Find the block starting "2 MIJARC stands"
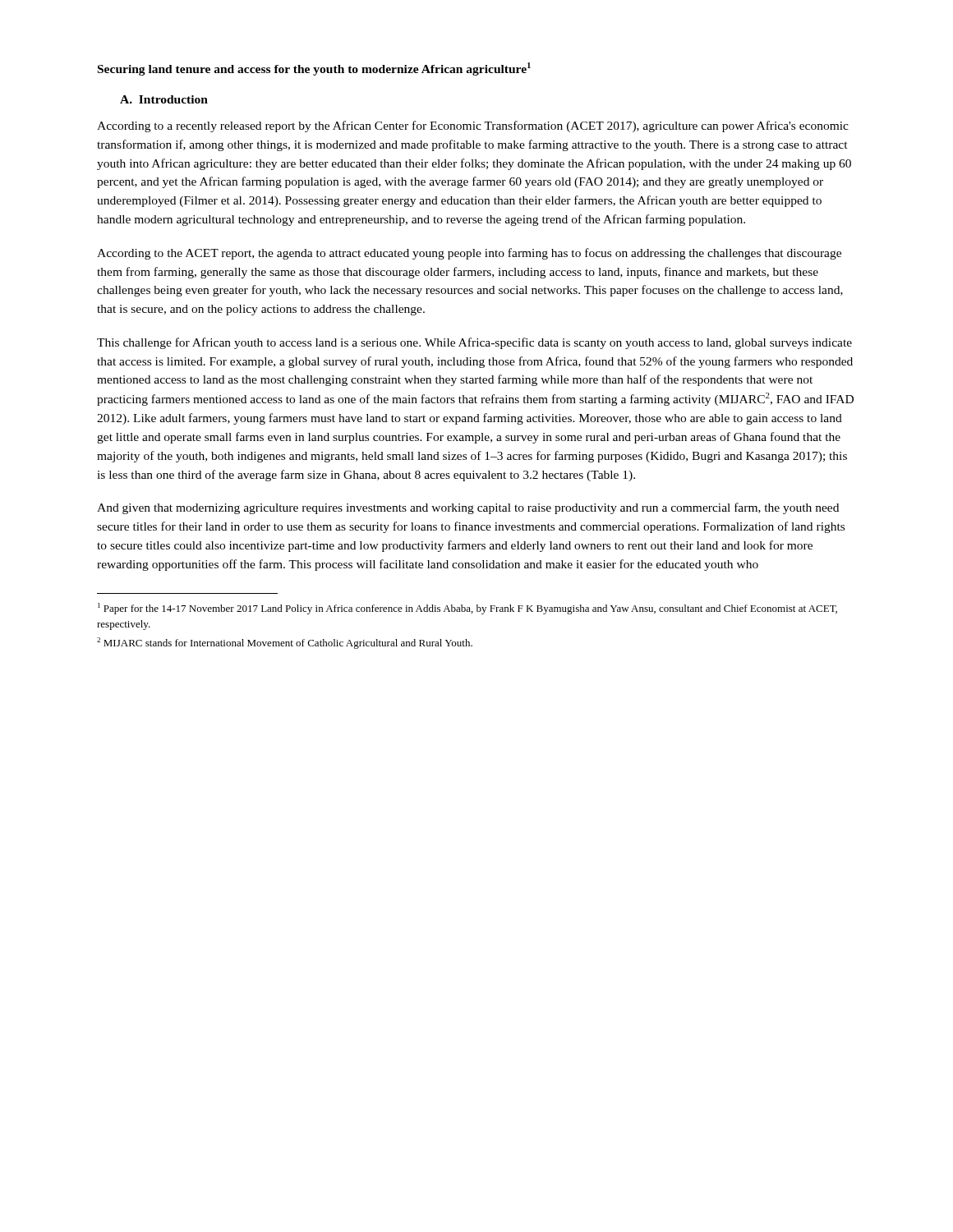Image resolution: width=953 pixels, height=1232 pixels. point(285,643)
